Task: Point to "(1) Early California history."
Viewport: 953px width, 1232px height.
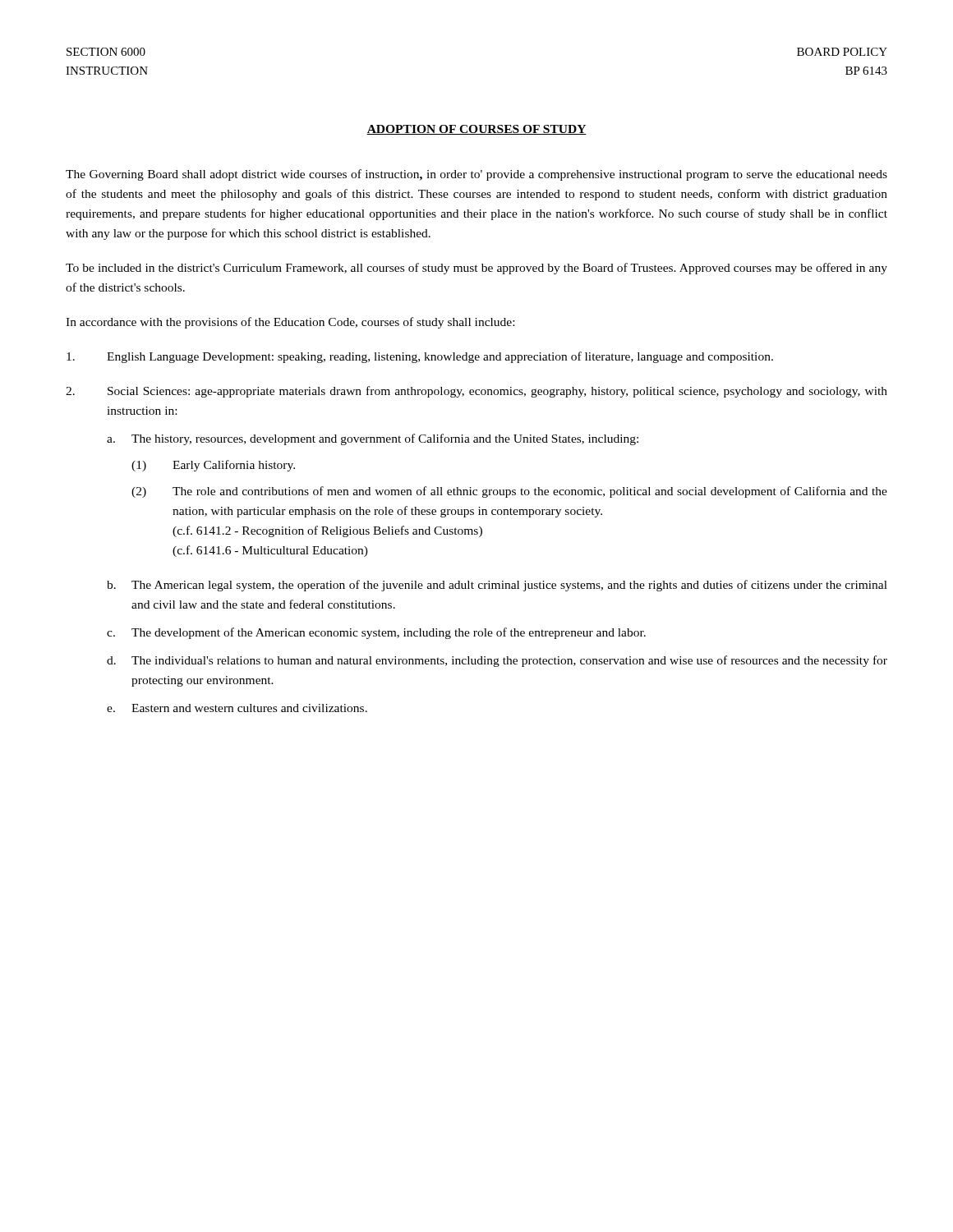Action: tap(213, 466)
